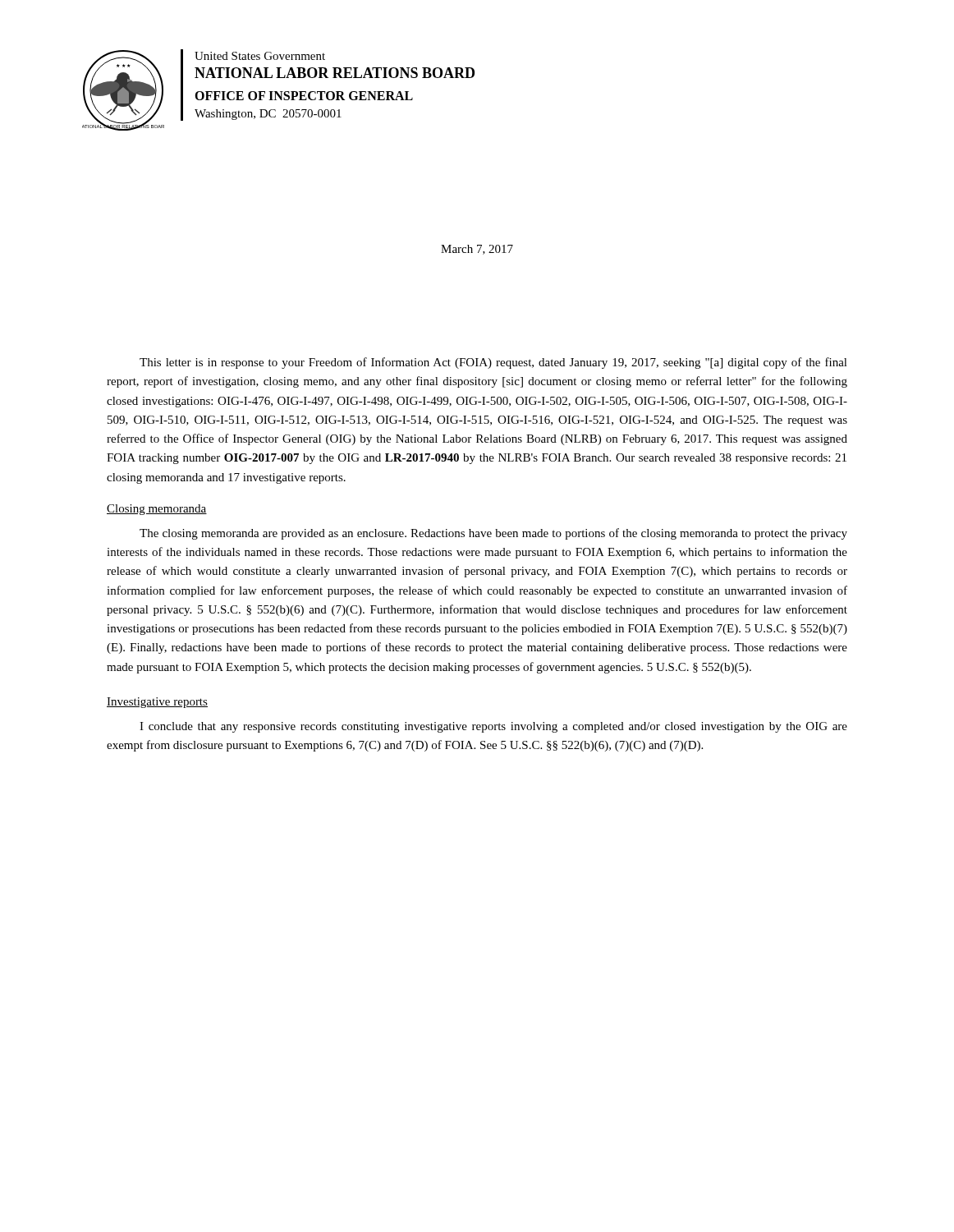The height and width of the screenshot is (1232, 954).
Task: Click on the block starting "March 7, 2017"
Action: 477,249
